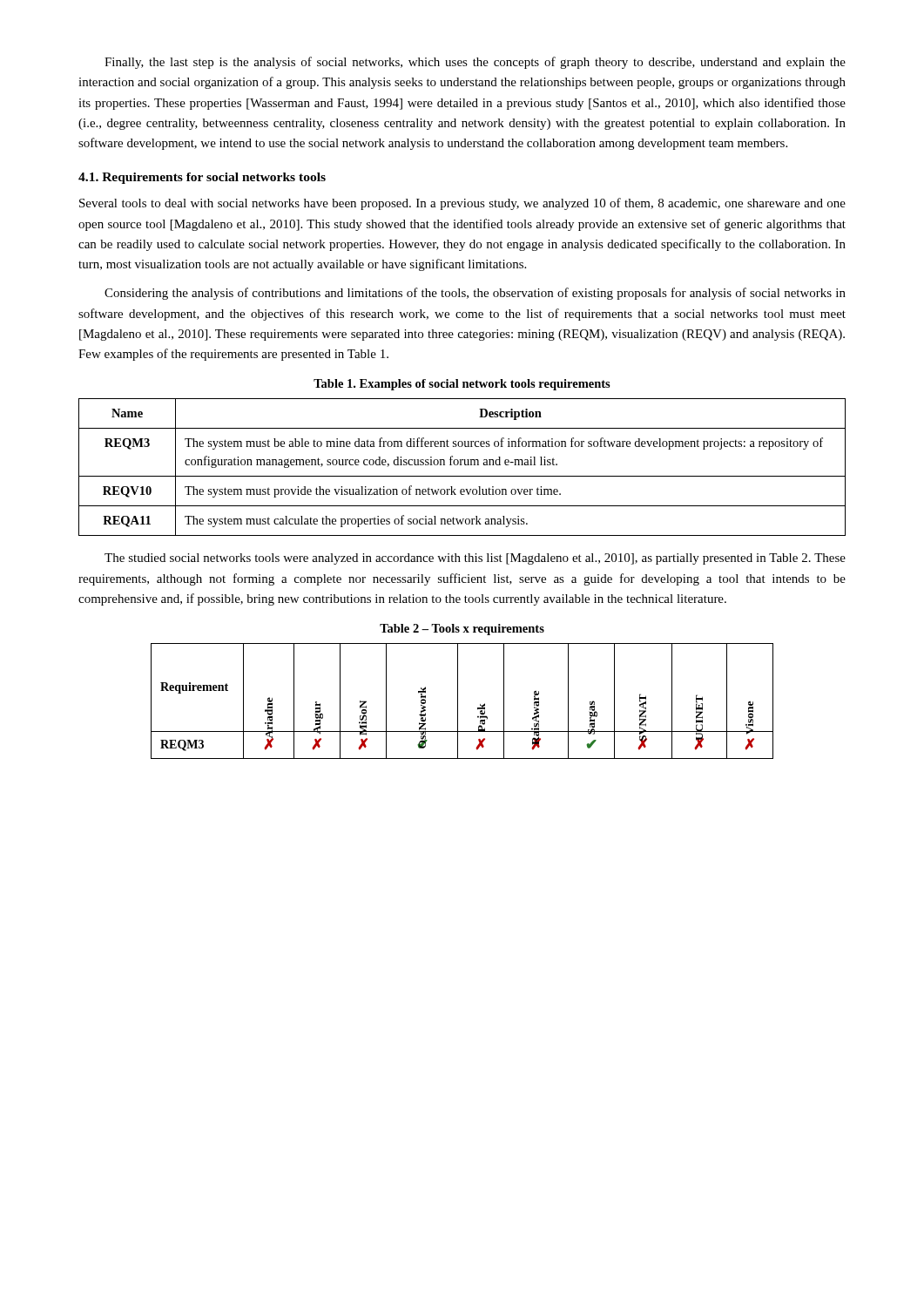Locate the text block starting "Several tools to deal with social networks have"
Screen dimensions: 1307x924
[x=462, y=234]
